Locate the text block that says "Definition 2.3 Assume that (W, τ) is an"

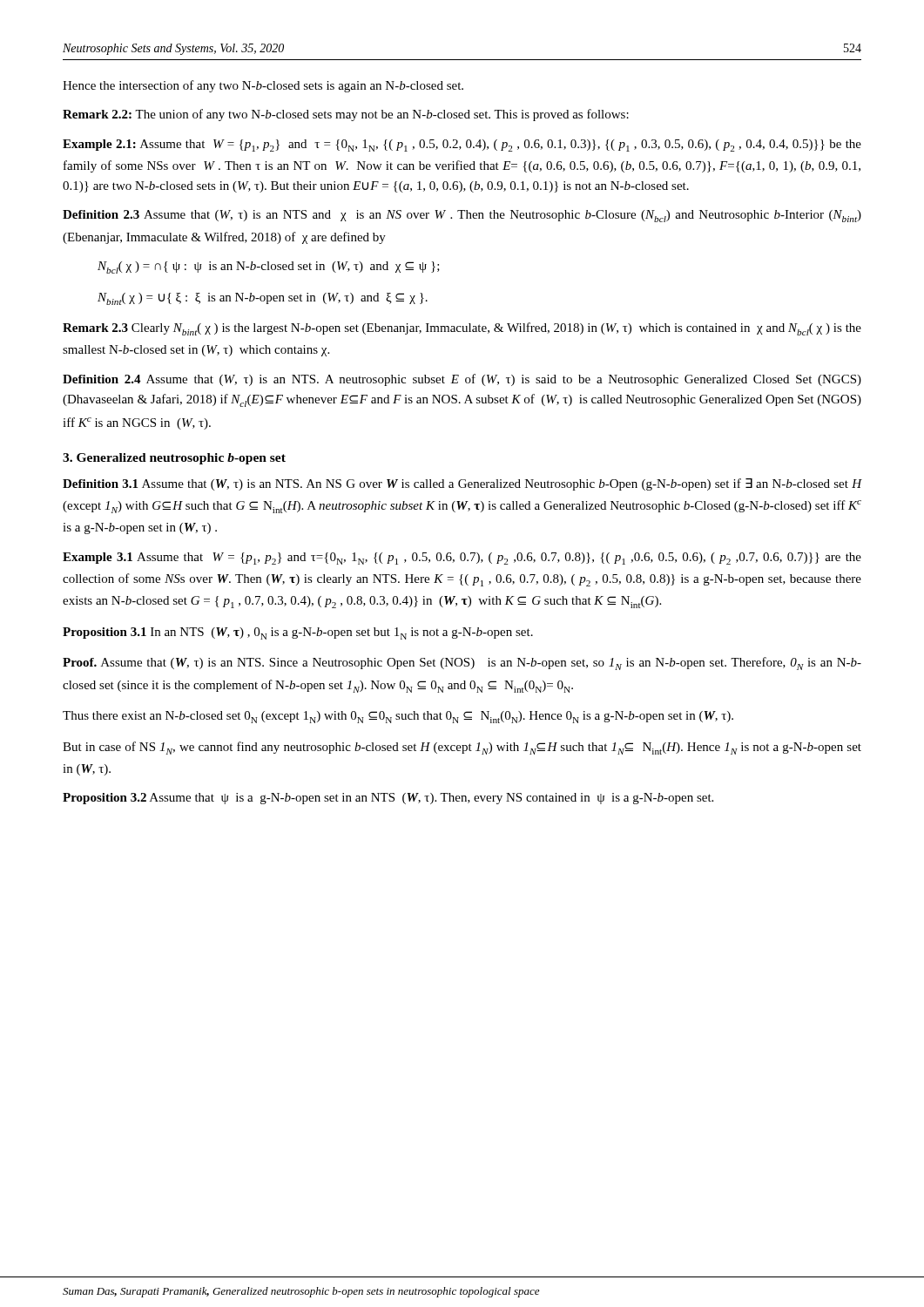[x=462, y=226]
